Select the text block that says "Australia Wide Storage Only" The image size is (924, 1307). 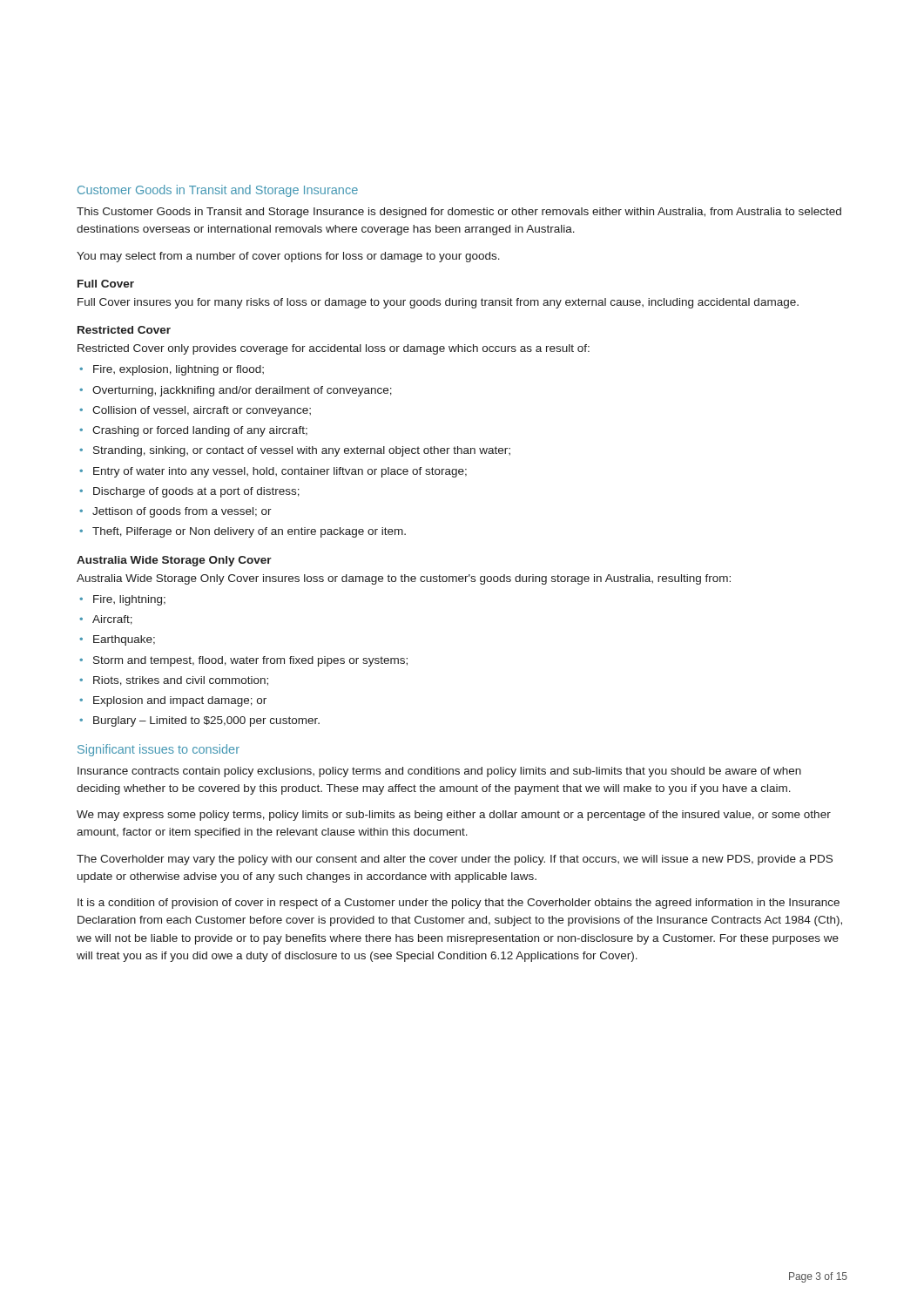[404, 578]
